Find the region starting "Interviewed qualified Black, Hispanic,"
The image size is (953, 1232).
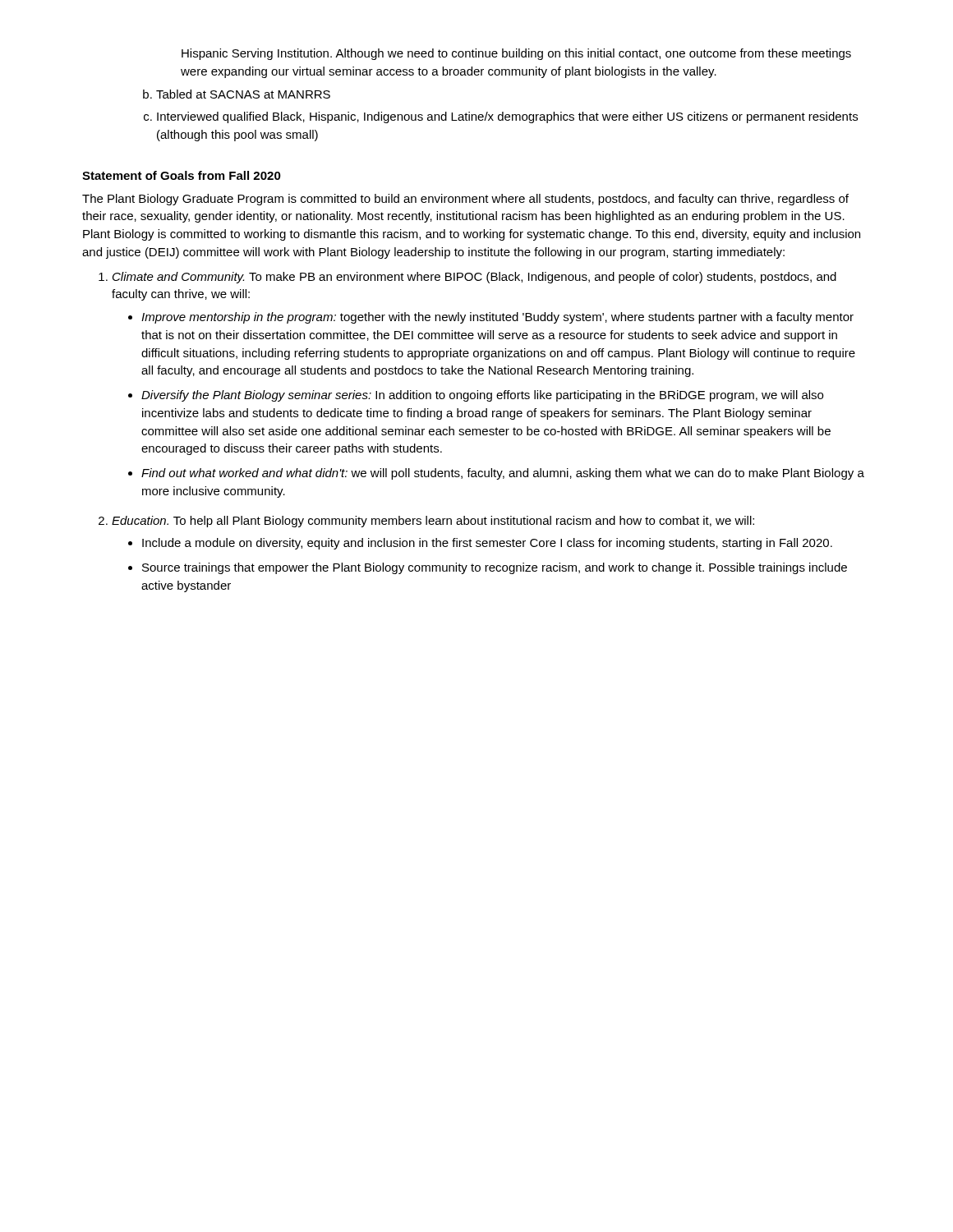pos(513,126)
